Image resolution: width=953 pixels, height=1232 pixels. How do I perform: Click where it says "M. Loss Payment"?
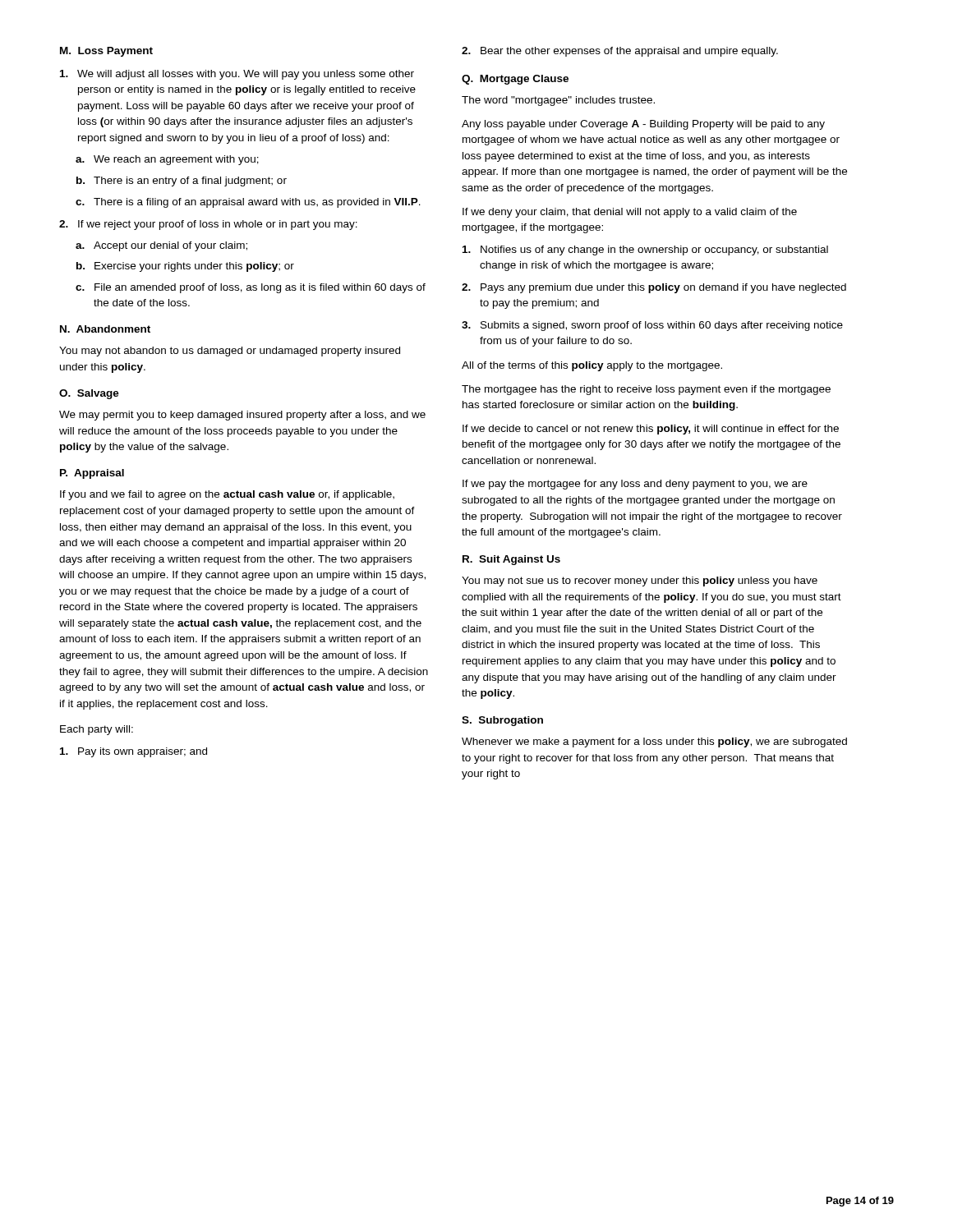point(106,51)
